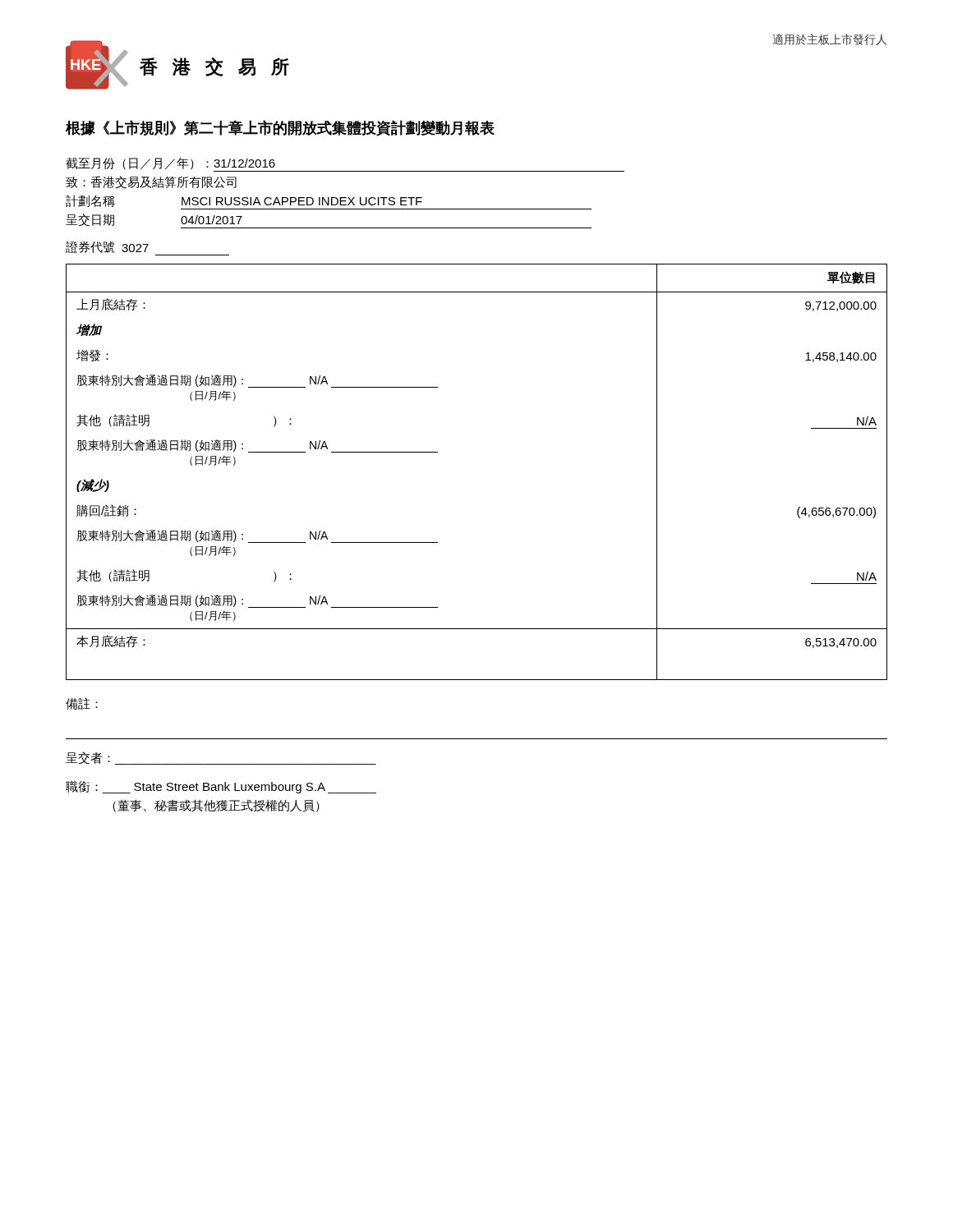953x1232 pixels.
Task: Select the table
Action: [476, 472]
